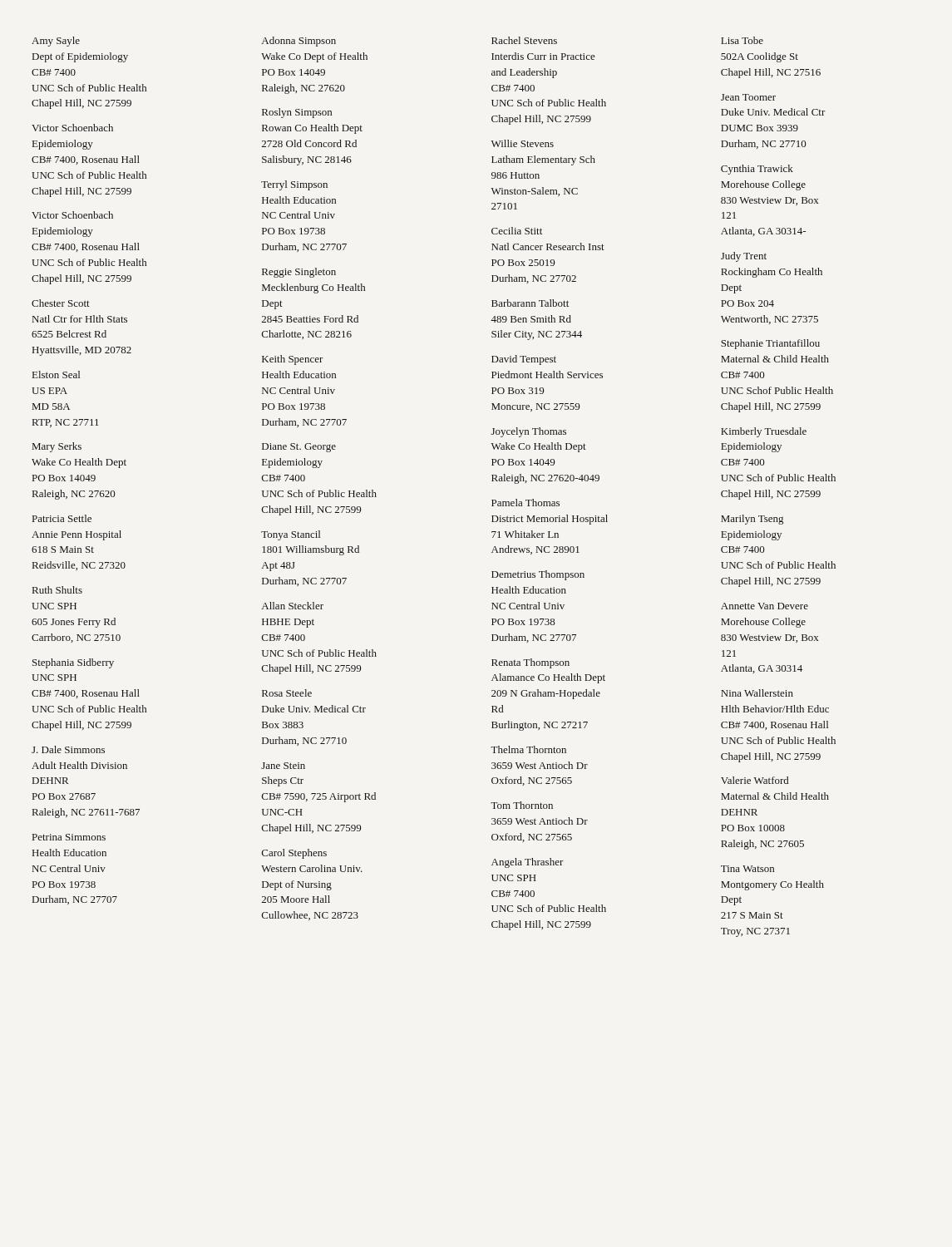The image size is (952, 1247).
Task: Point to the text block starting "Cynthia Trawick Morehouse College 830"
Action: coord(821,200)
